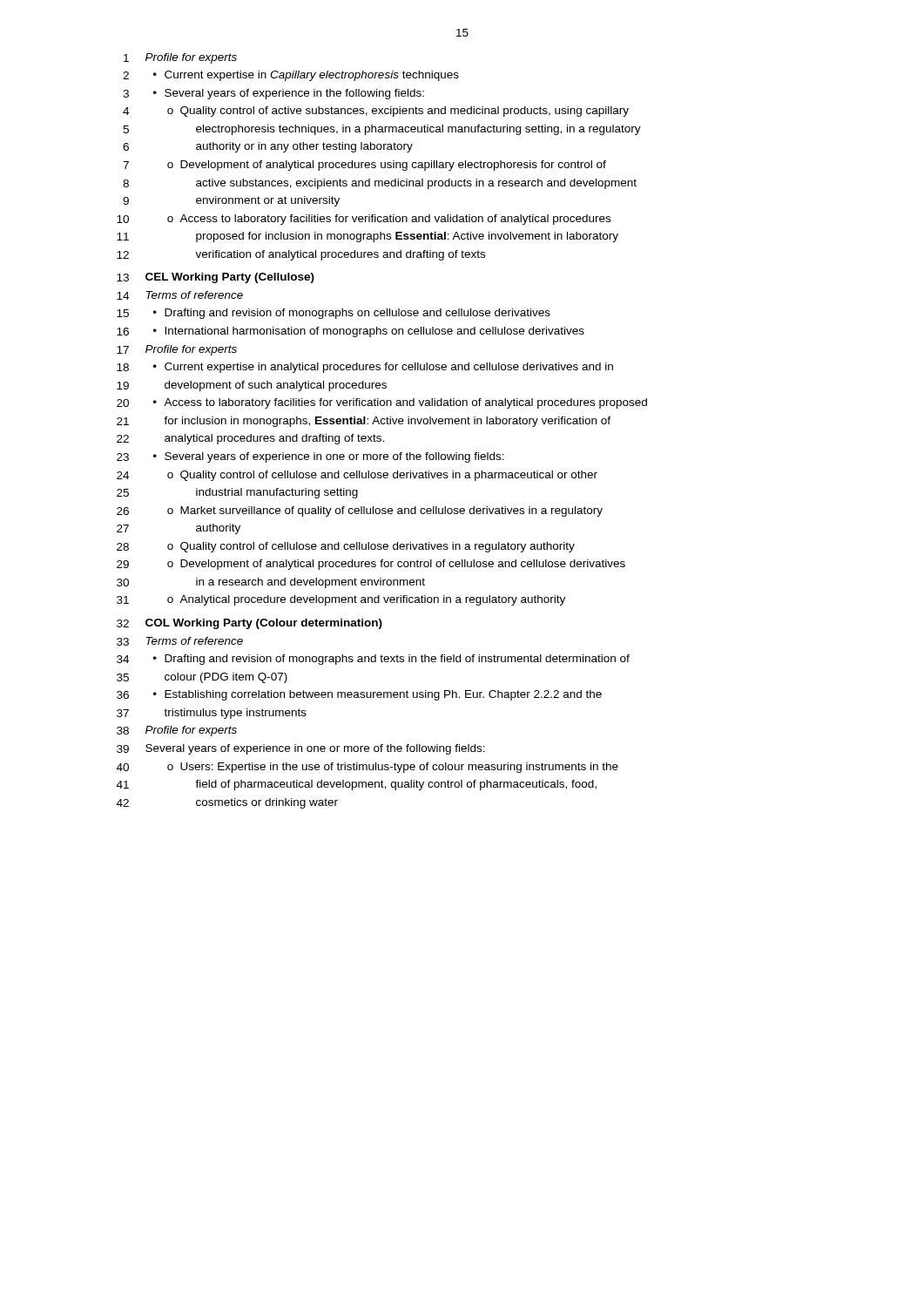Select the passage starting "24 o Quality control of cellulose and cellulose"

point(471,475)
